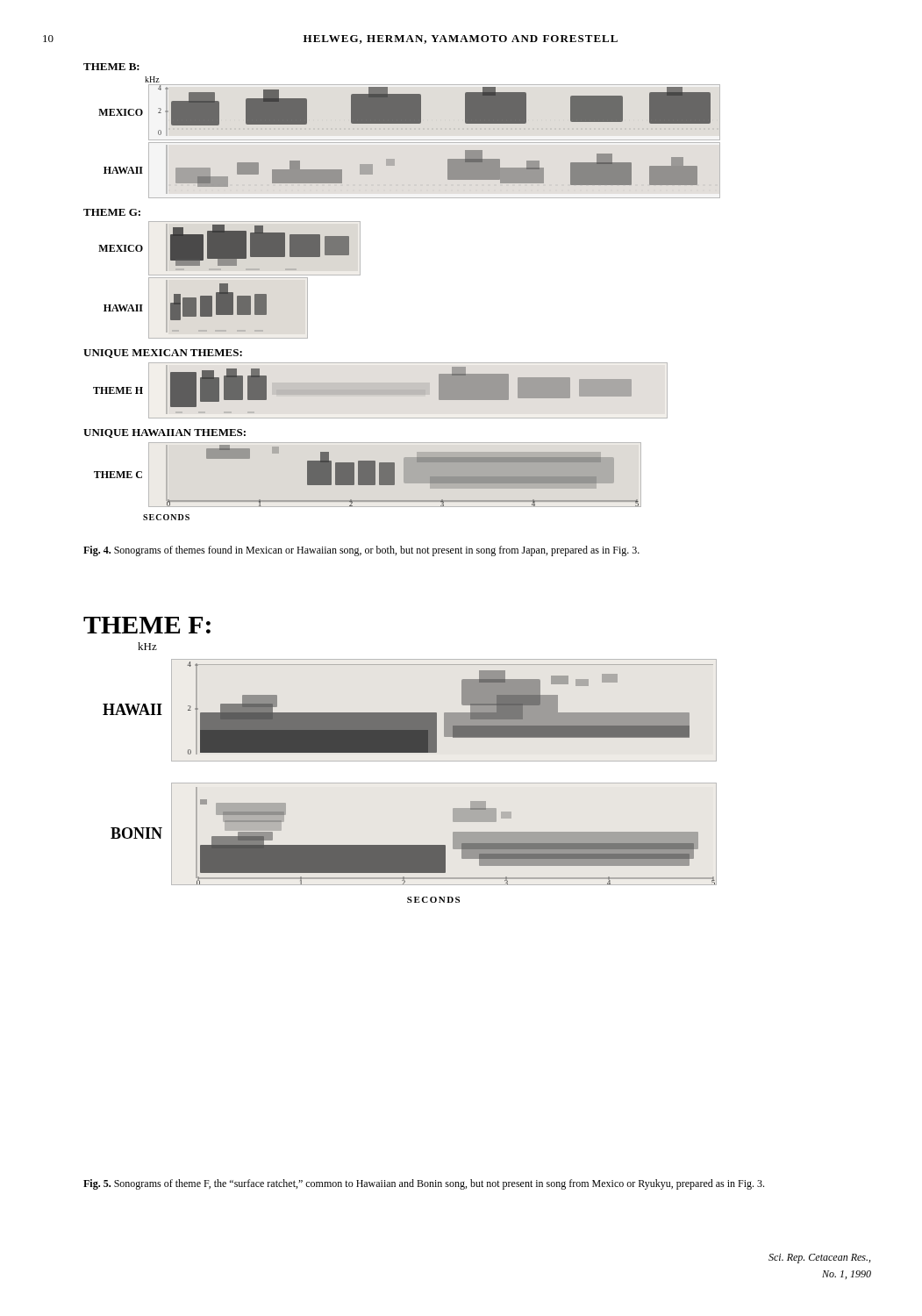
Task: Click on the caption that says "Fig. 5. Sonograms of theme F, the"
Action: point(424,1184)
